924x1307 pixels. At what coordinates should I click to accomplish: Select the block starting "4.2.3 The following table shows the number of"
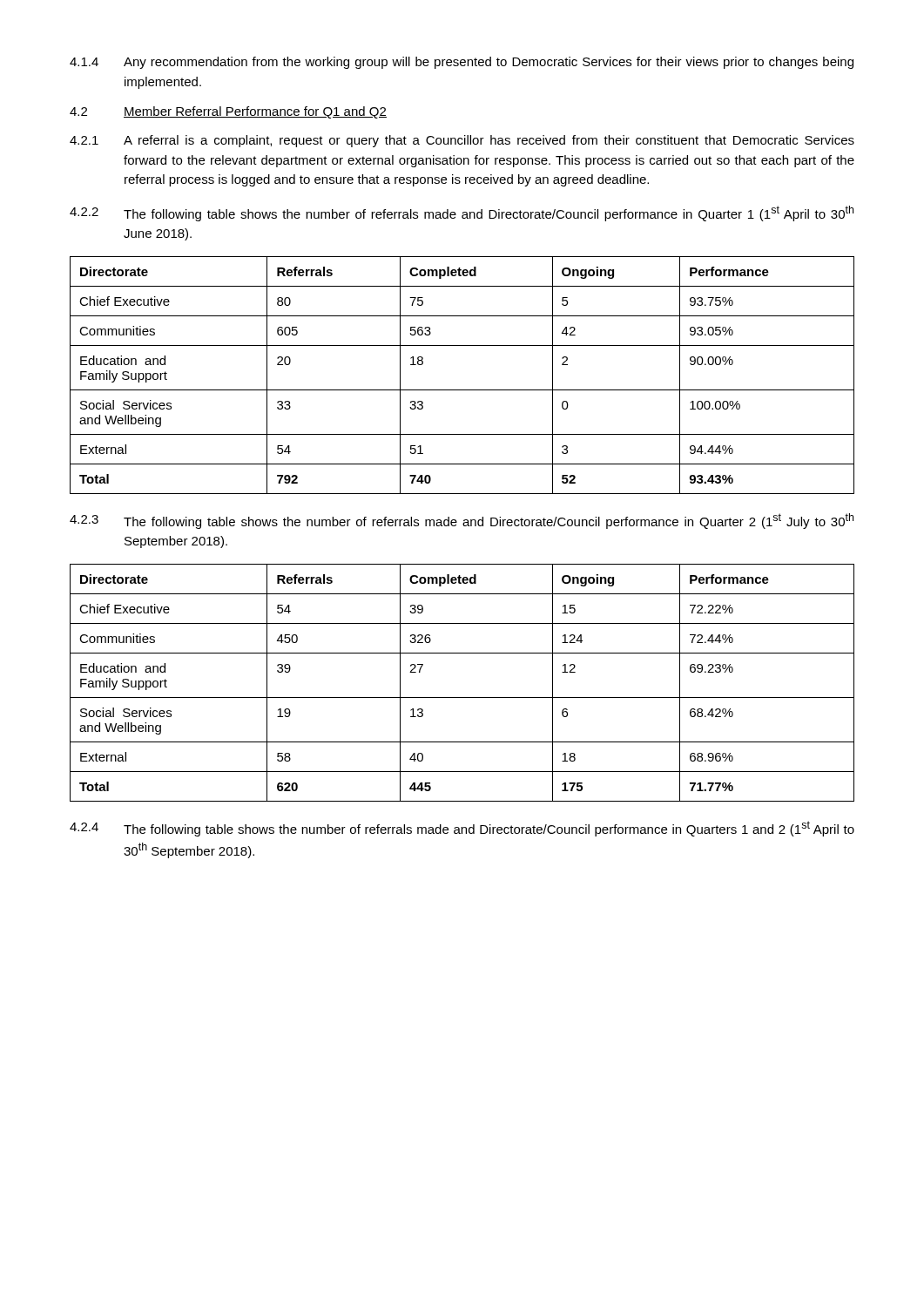coord(462,530)
